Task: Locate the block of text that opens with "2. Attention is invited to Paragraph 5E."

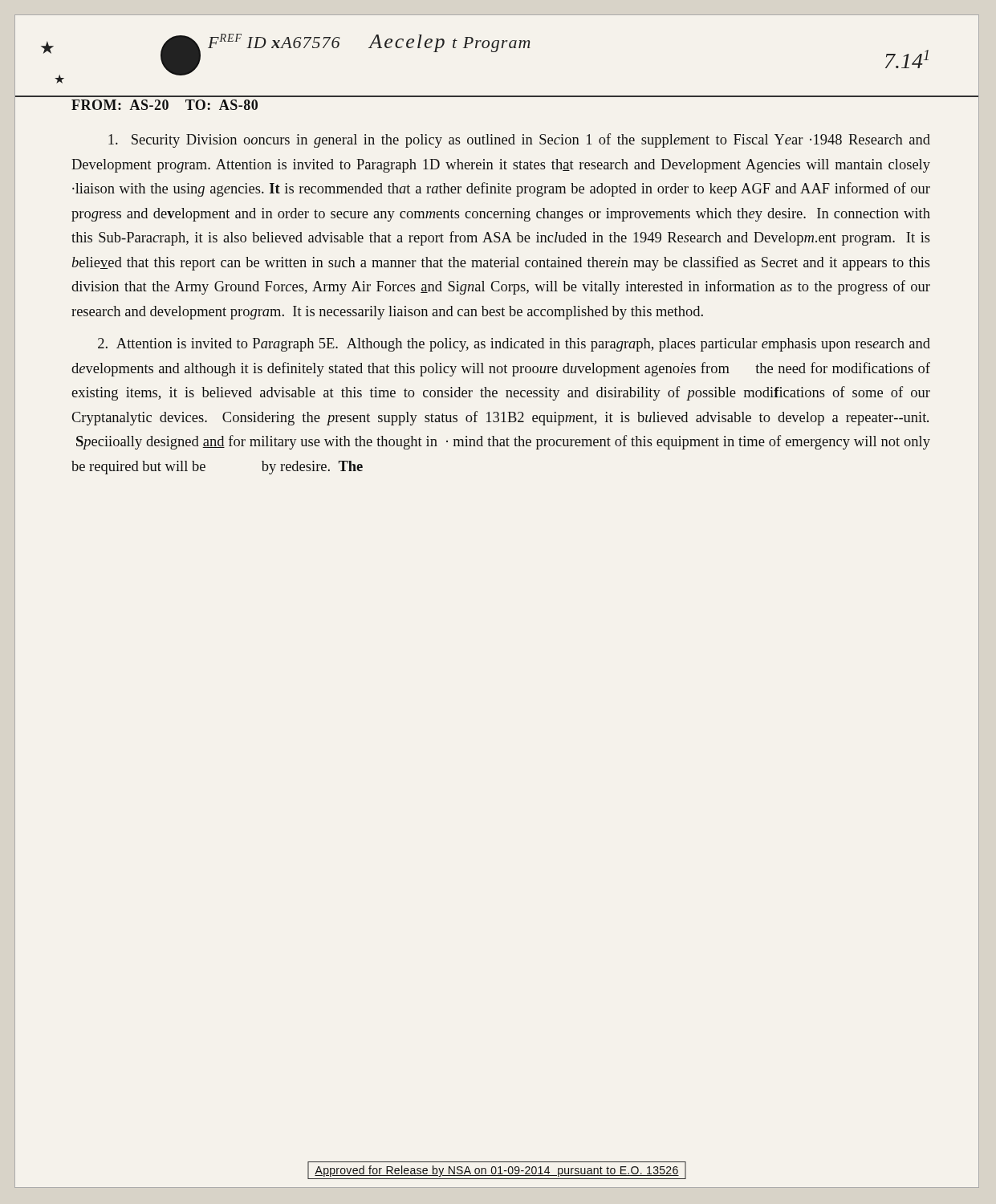Action: 501,405
